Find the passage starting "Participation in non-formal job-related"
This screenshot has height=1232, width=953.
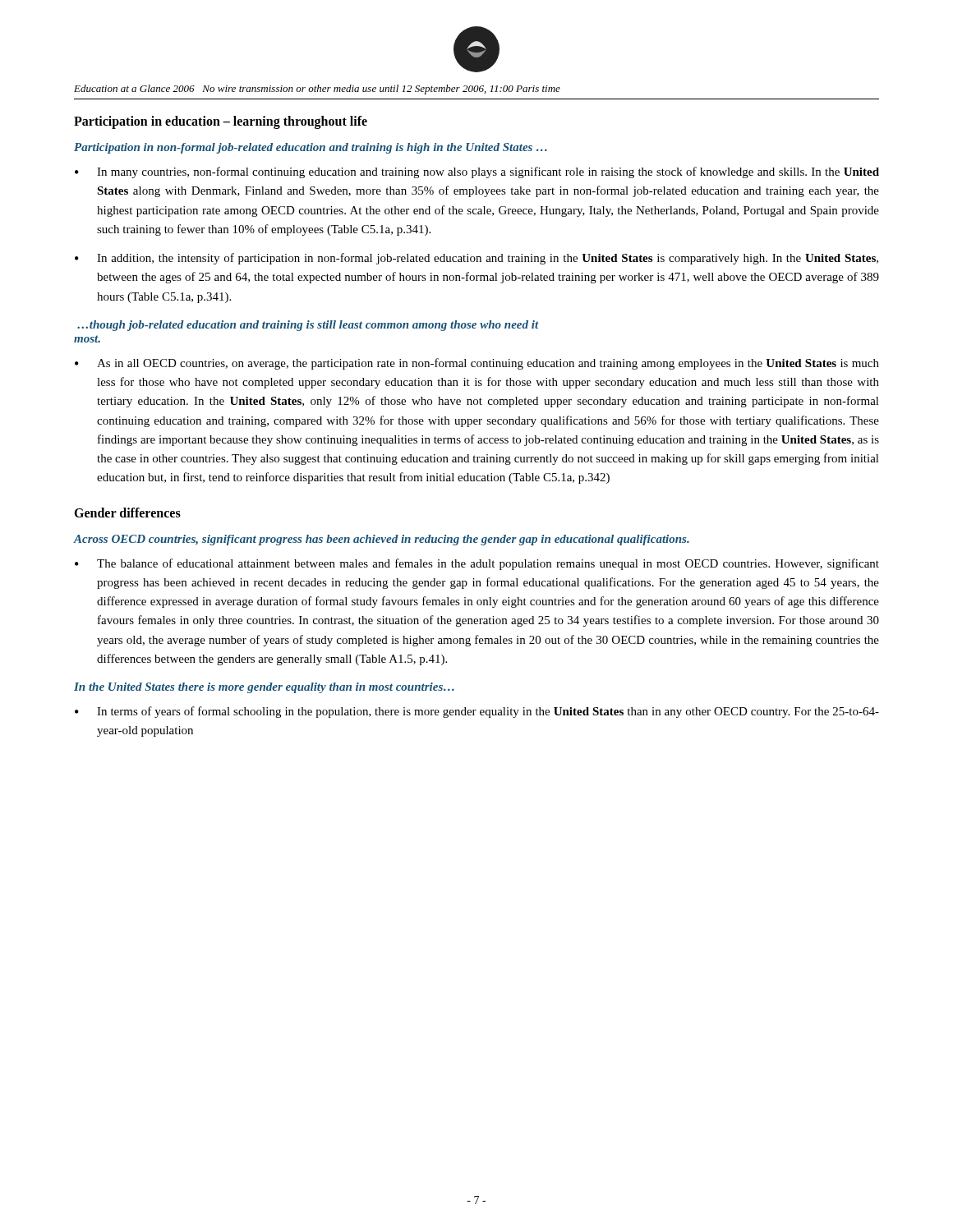(311, 147)
